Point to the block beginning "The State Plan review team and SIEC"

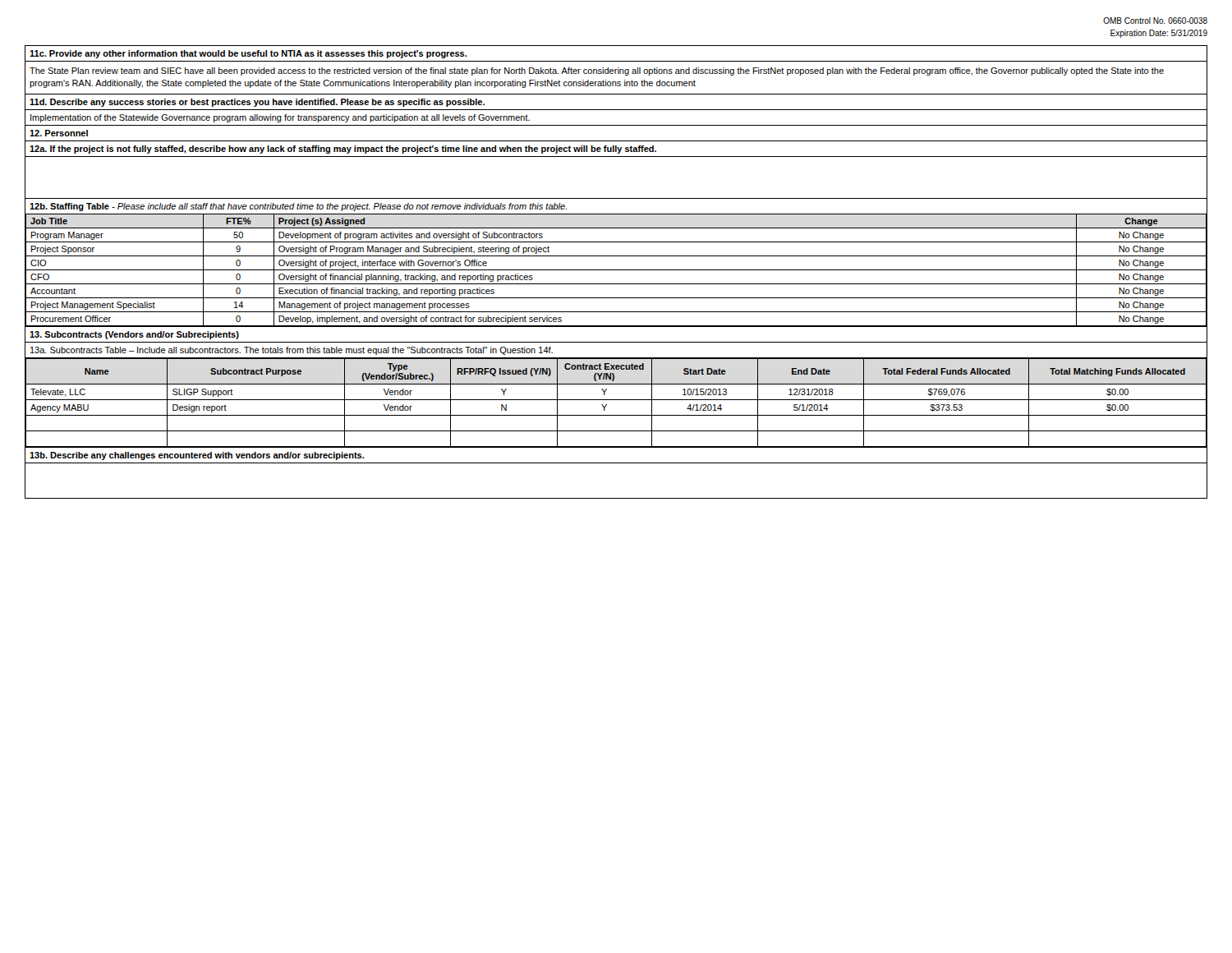[597, 77]
